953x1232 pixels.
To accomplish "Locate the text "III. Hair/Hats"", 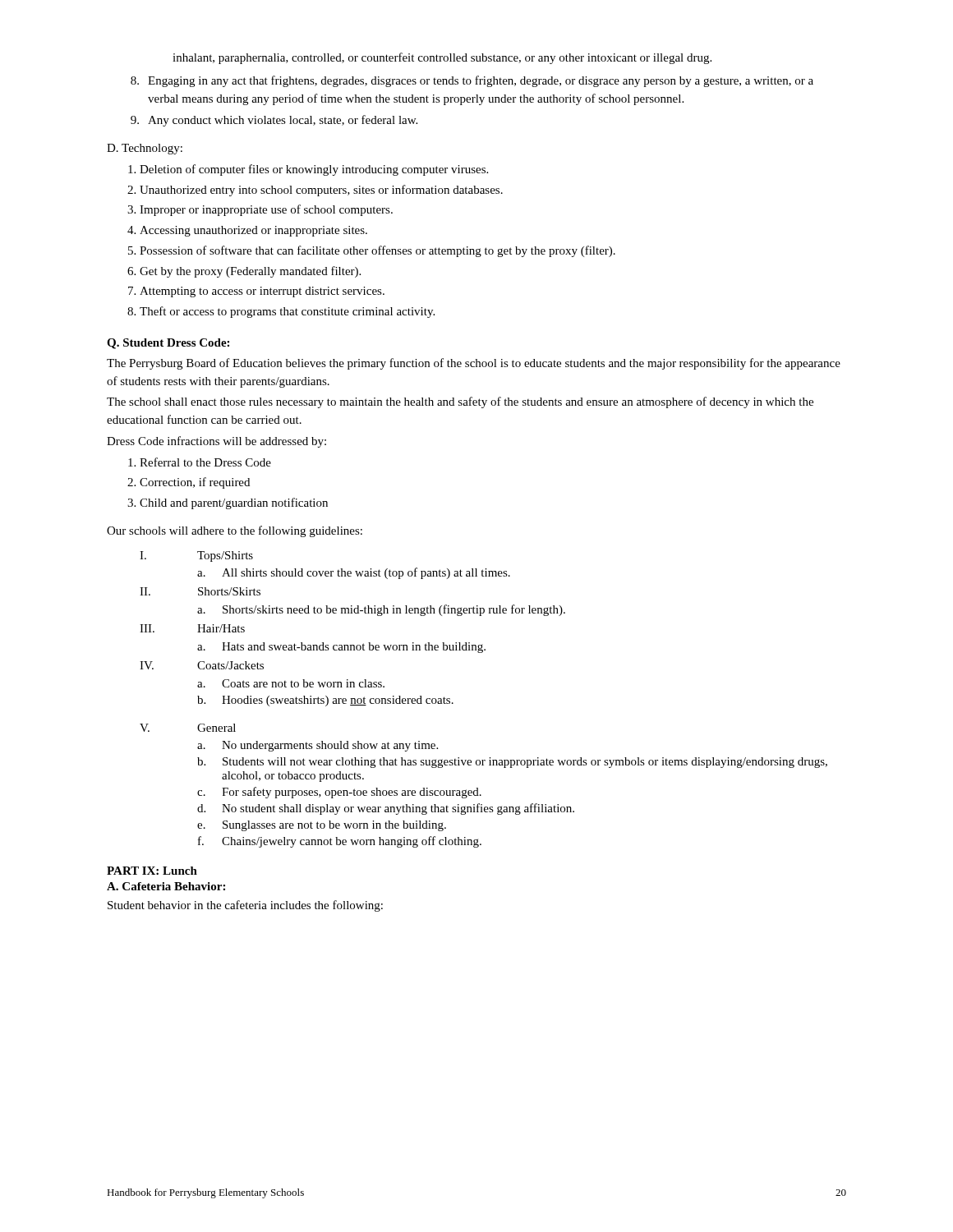I will click(x=146, y=628).
